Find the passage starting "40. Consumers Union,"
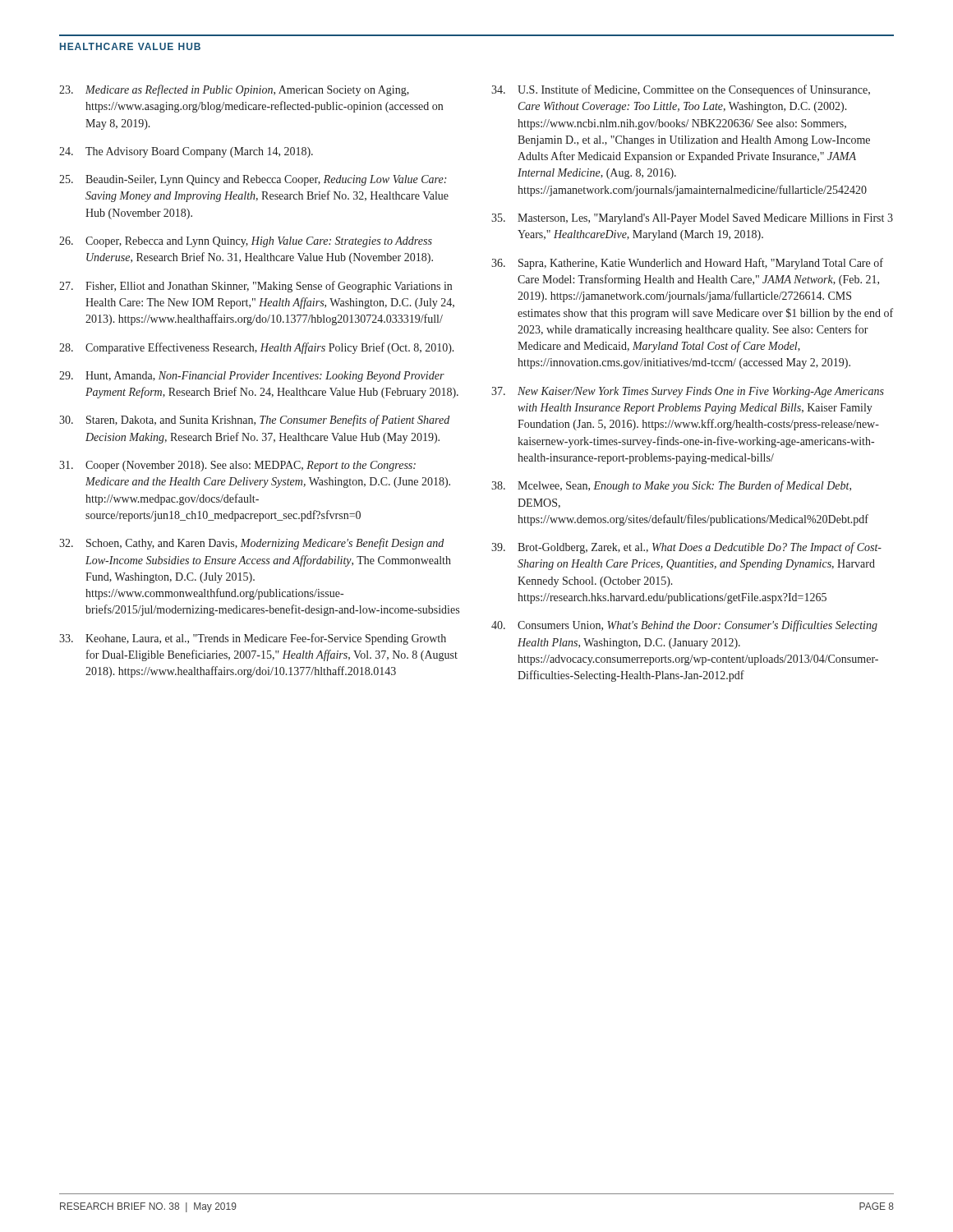Viewport: 953px width, 1232px height. 693,651
